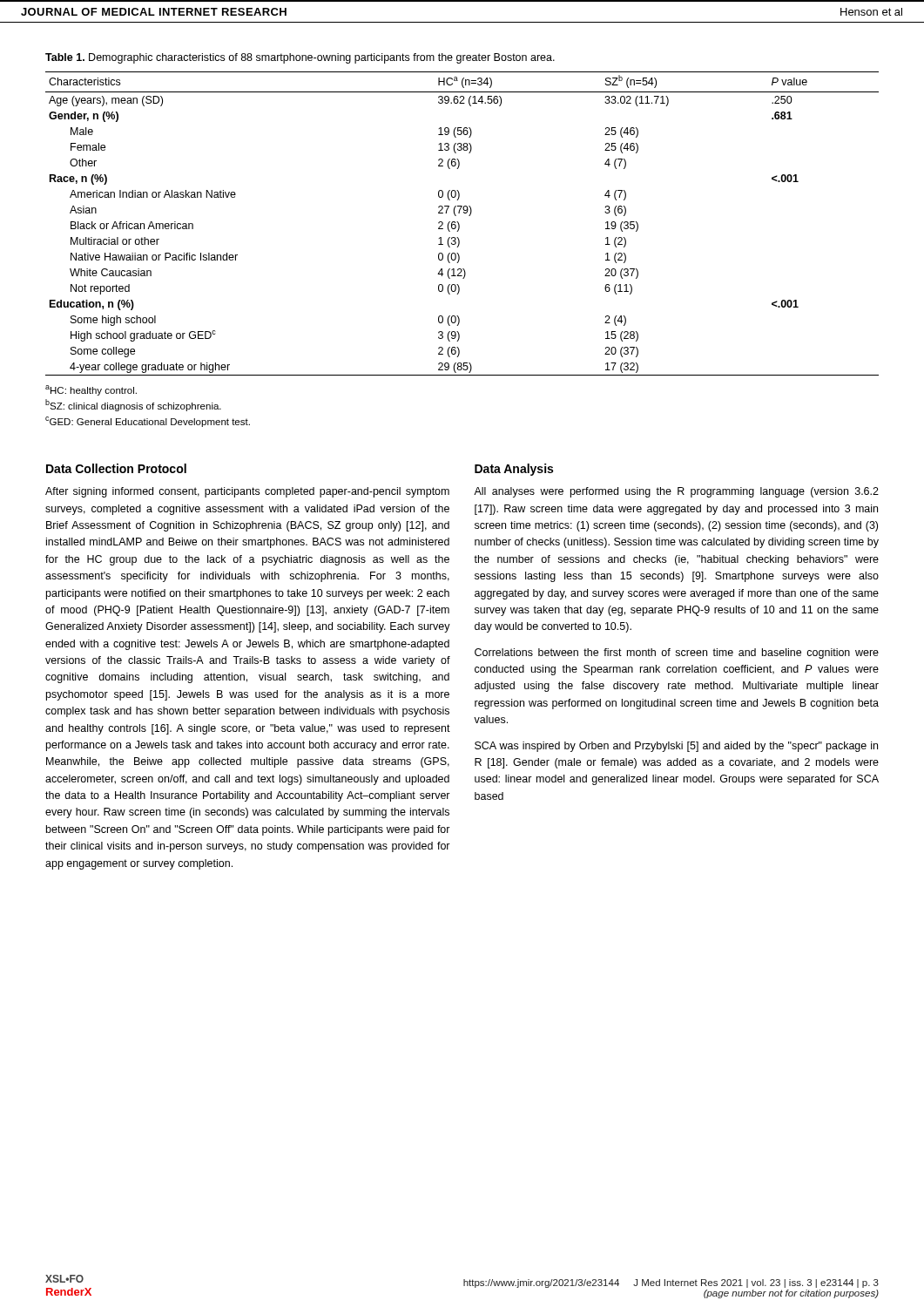Find the section header that says "Data Analysis"
The height and width of the screenshot is (1307, 924).
514,468
